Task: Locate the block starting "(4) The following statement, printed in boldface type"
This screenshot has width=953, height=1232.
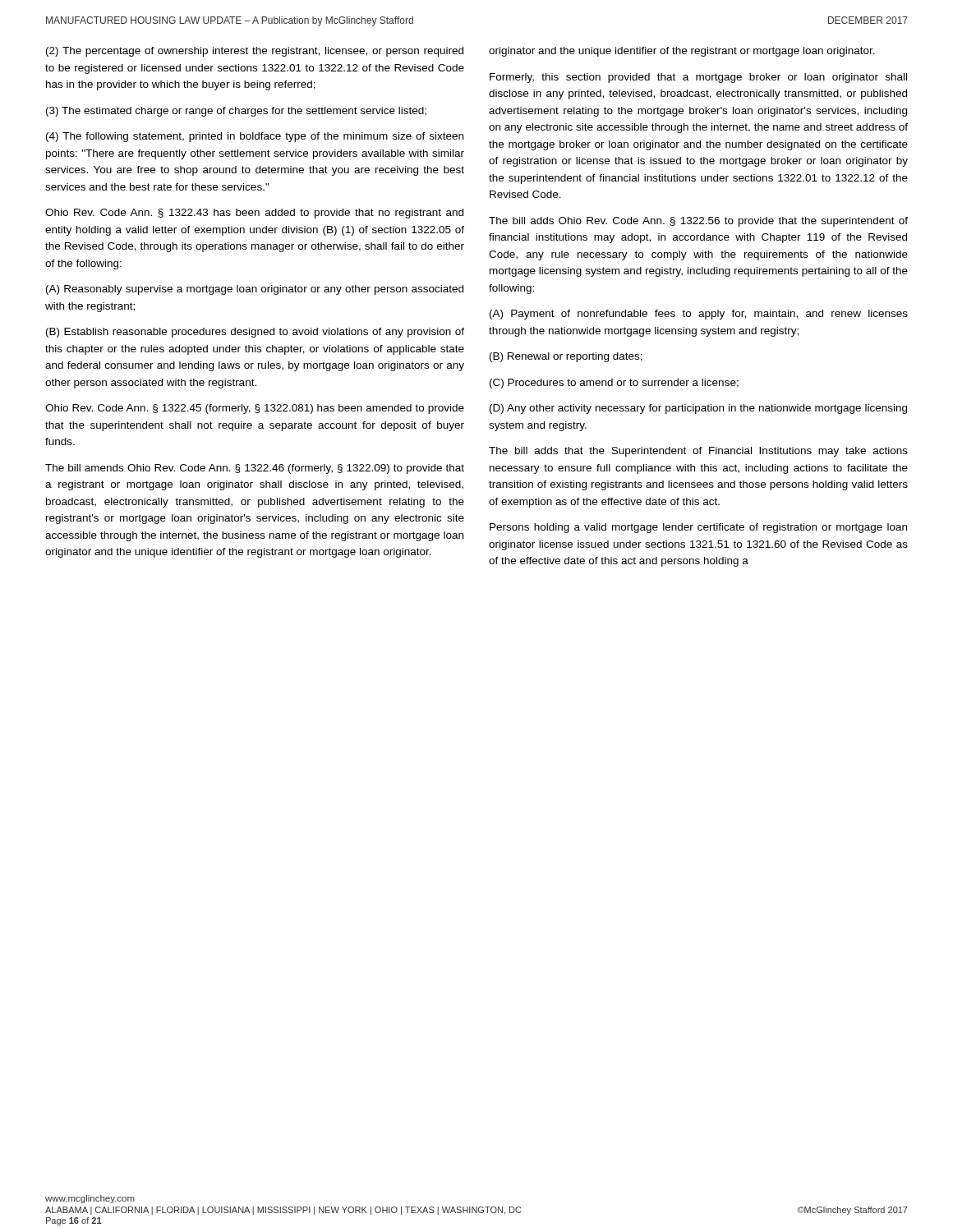Action: tap(255, 161)
